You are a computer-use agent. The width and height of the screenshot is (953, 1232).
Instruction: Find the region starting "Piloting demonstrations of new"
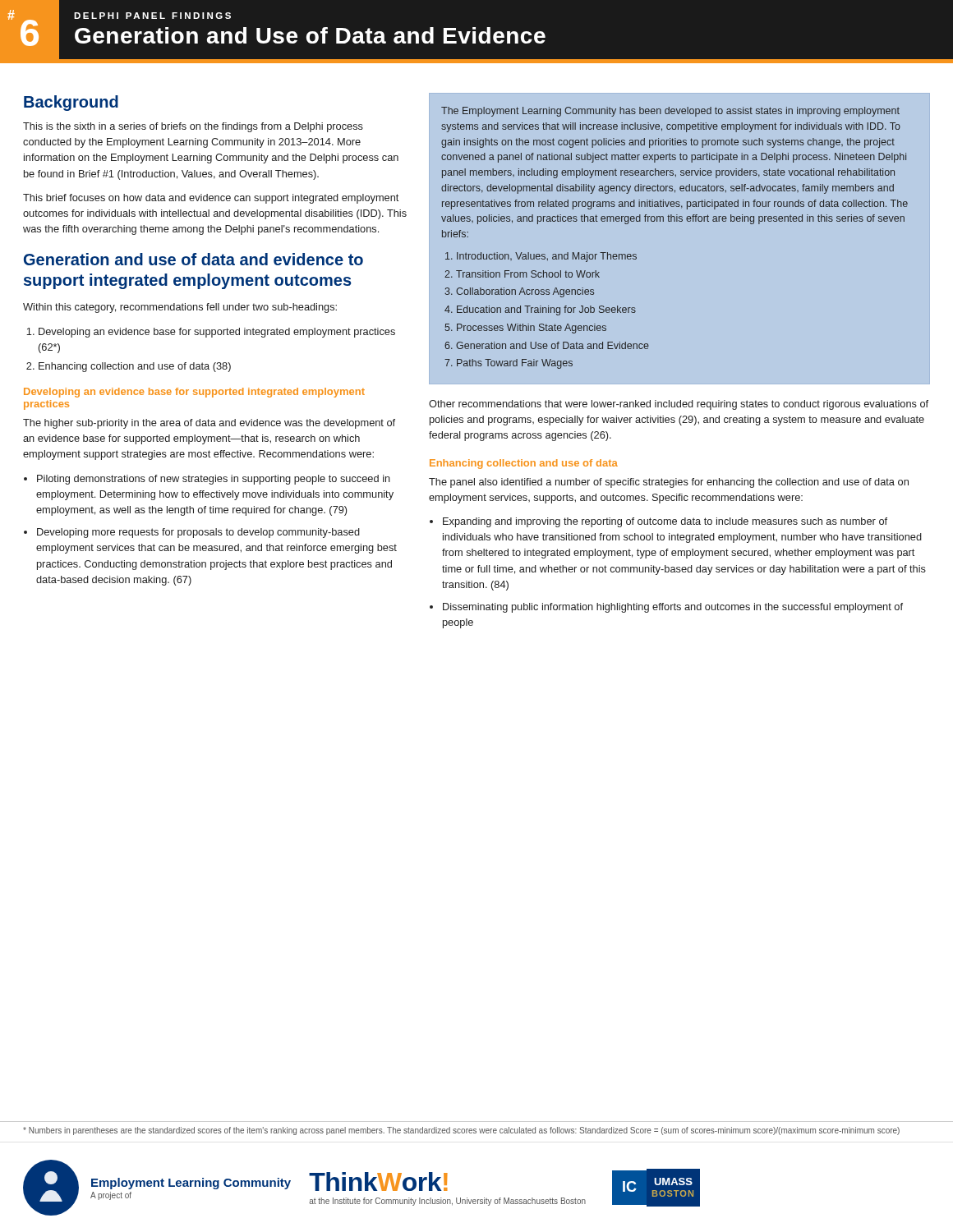tap(215, 494)
